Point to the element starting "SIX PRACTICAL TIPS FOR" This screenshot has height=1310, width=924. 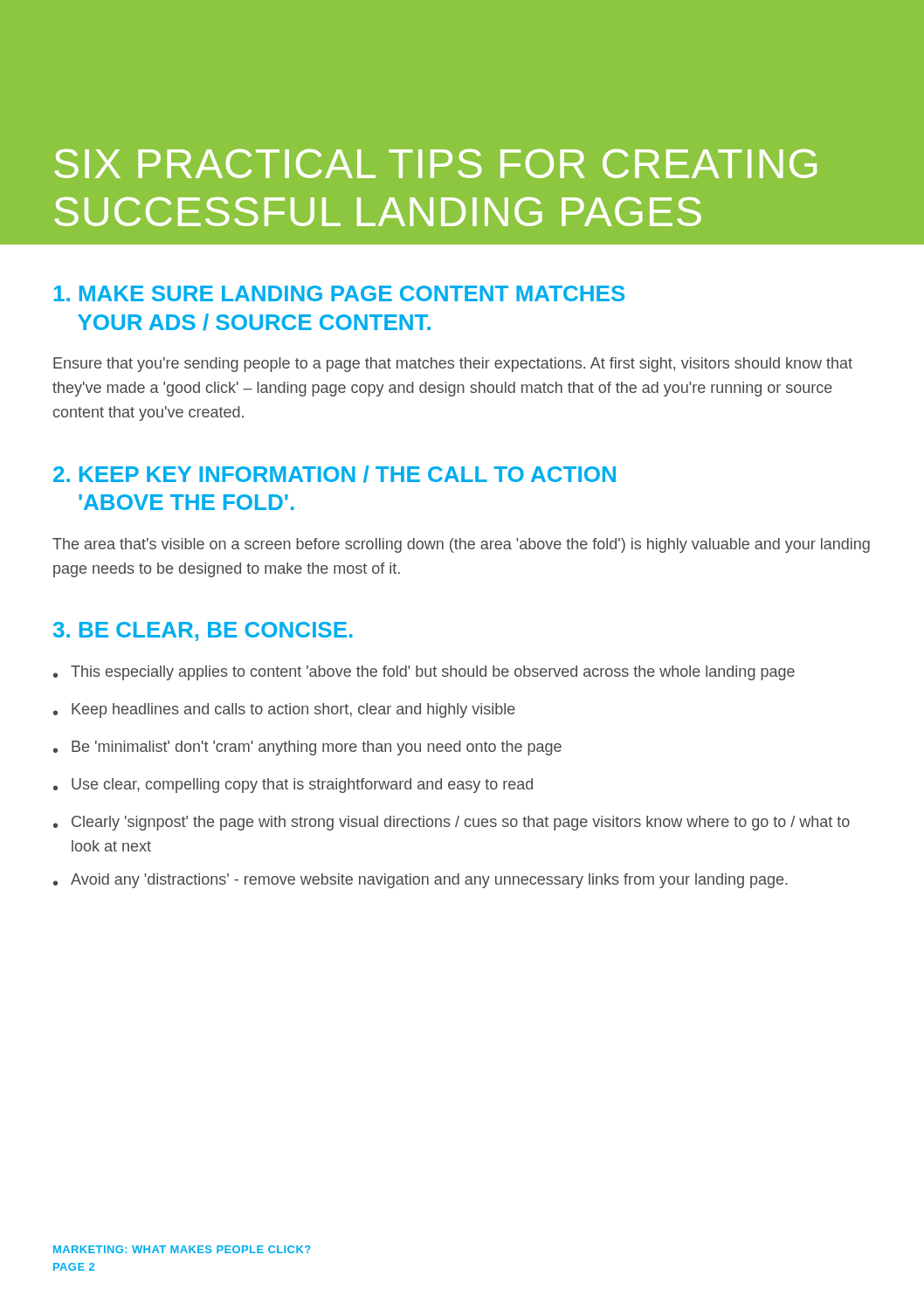[x=462, y=188]
